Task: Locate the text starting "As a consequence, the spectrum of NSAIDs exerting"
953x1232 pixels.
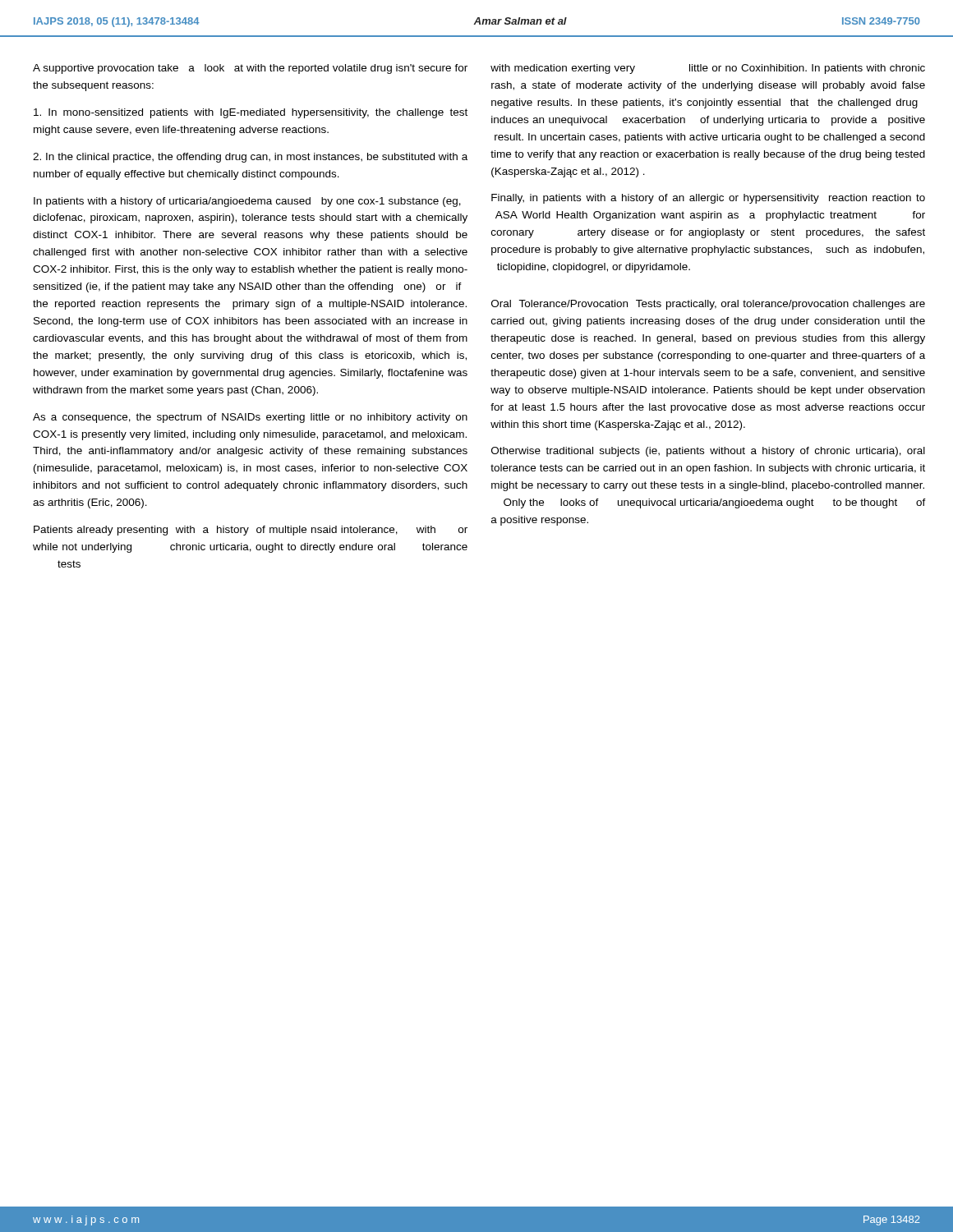Action: point(250,459)
